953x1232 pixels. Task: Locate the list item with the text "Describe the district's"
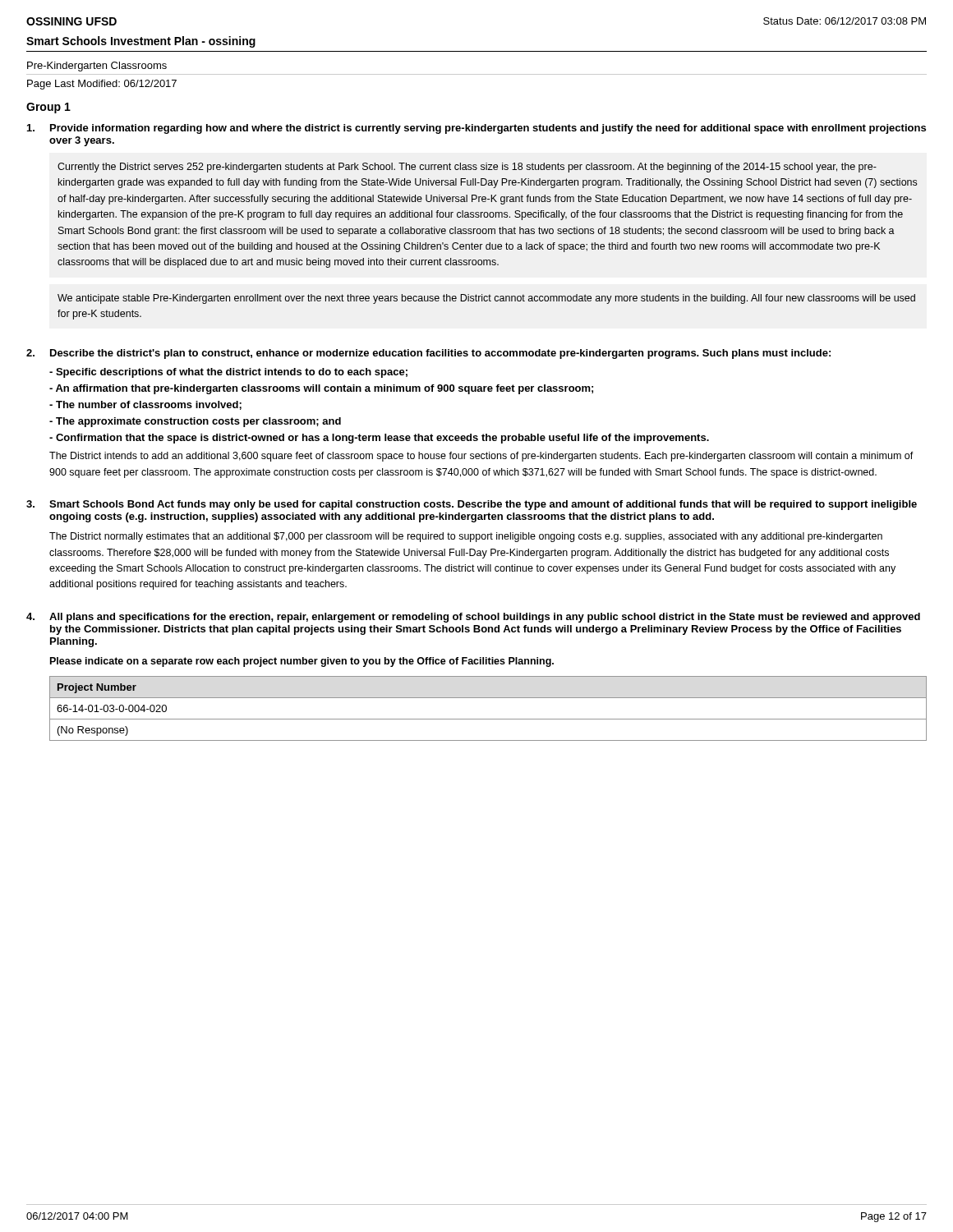pos(440,353)
